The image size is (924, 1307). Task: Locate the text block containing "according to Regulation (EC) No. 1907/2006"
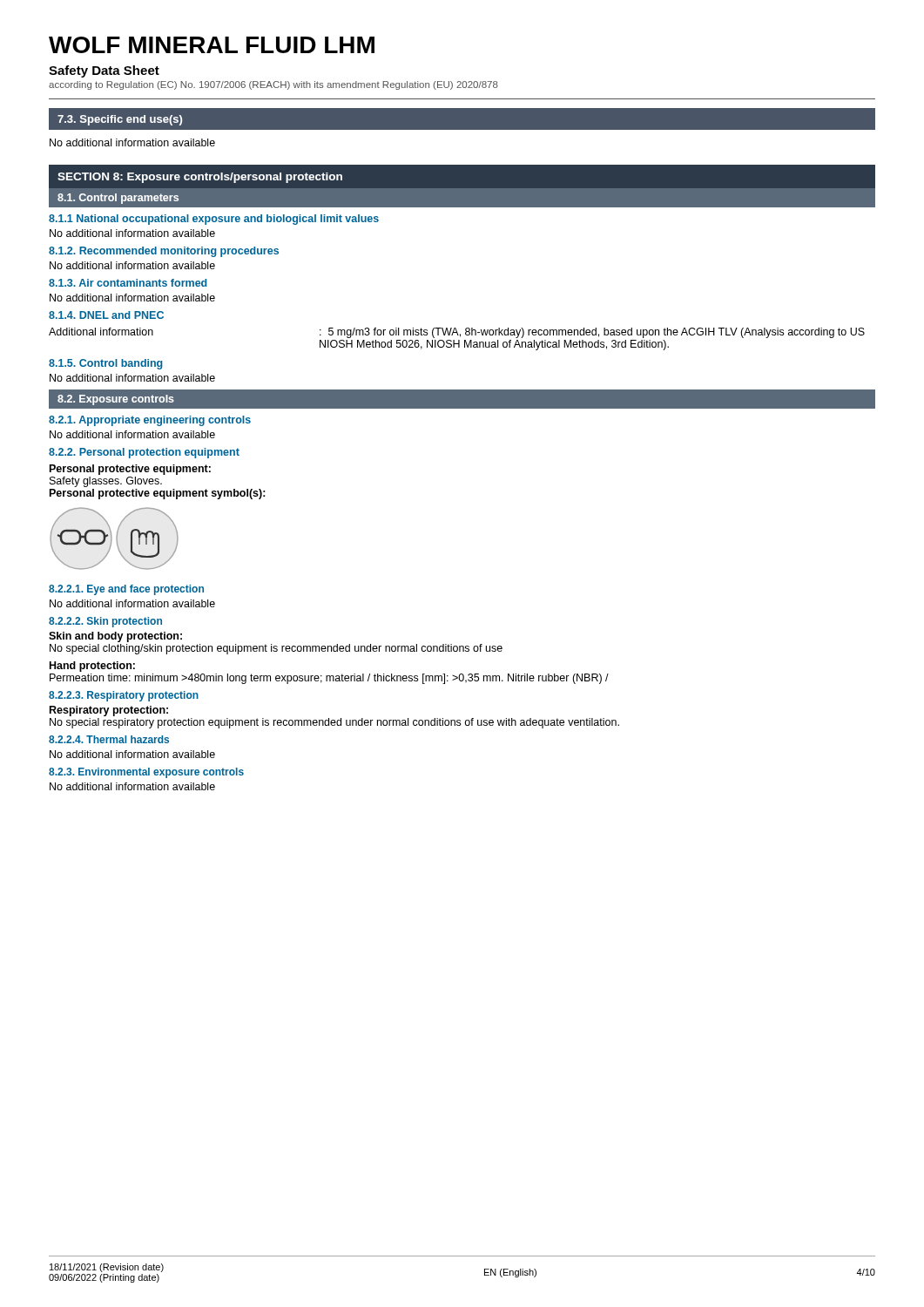(x=273, y=85)
